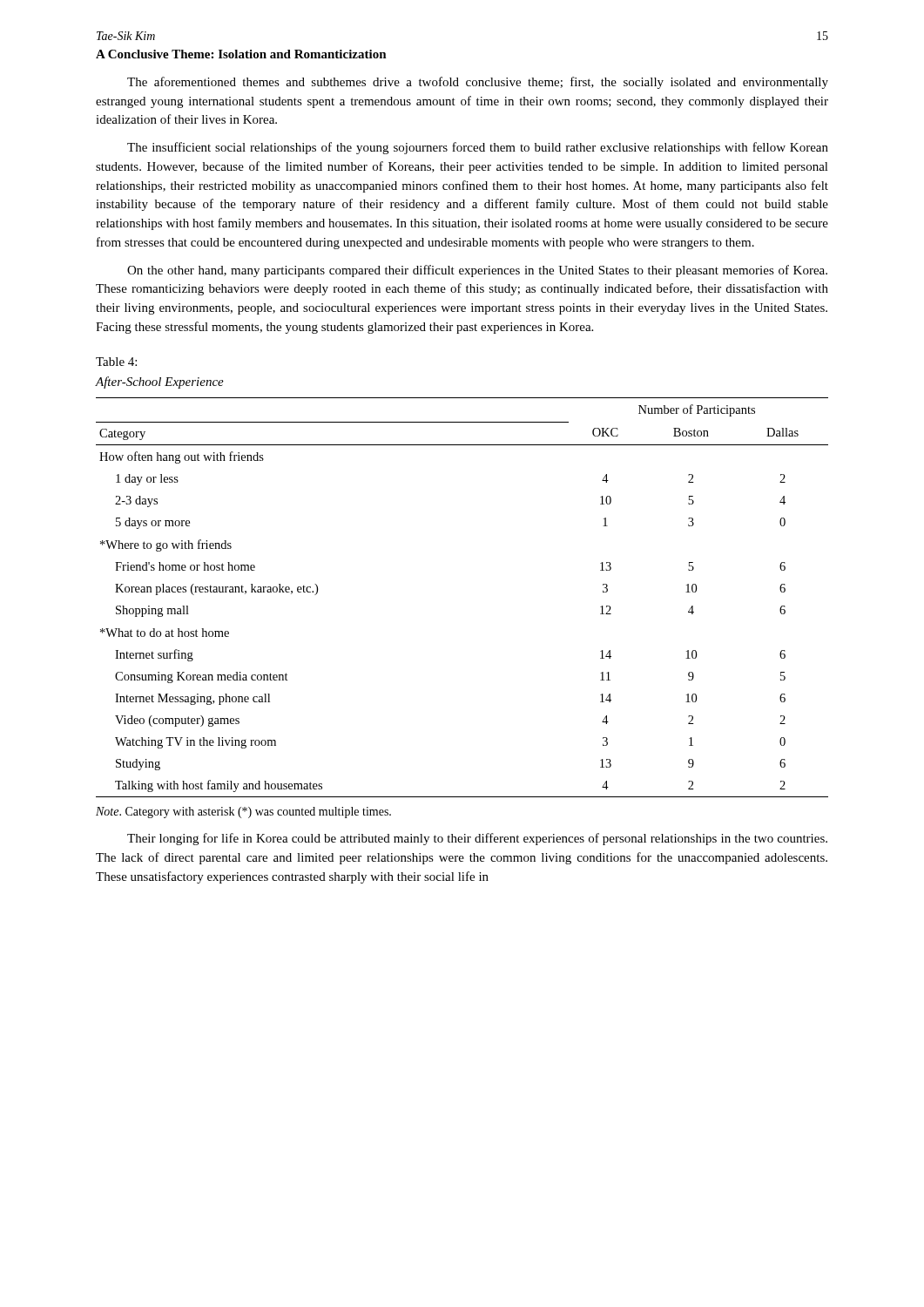The width and height of the screenshot is (924, 1307).
Task: Select the passage starting "The insufficient social relationships of"
Action: tap(462, 195)
